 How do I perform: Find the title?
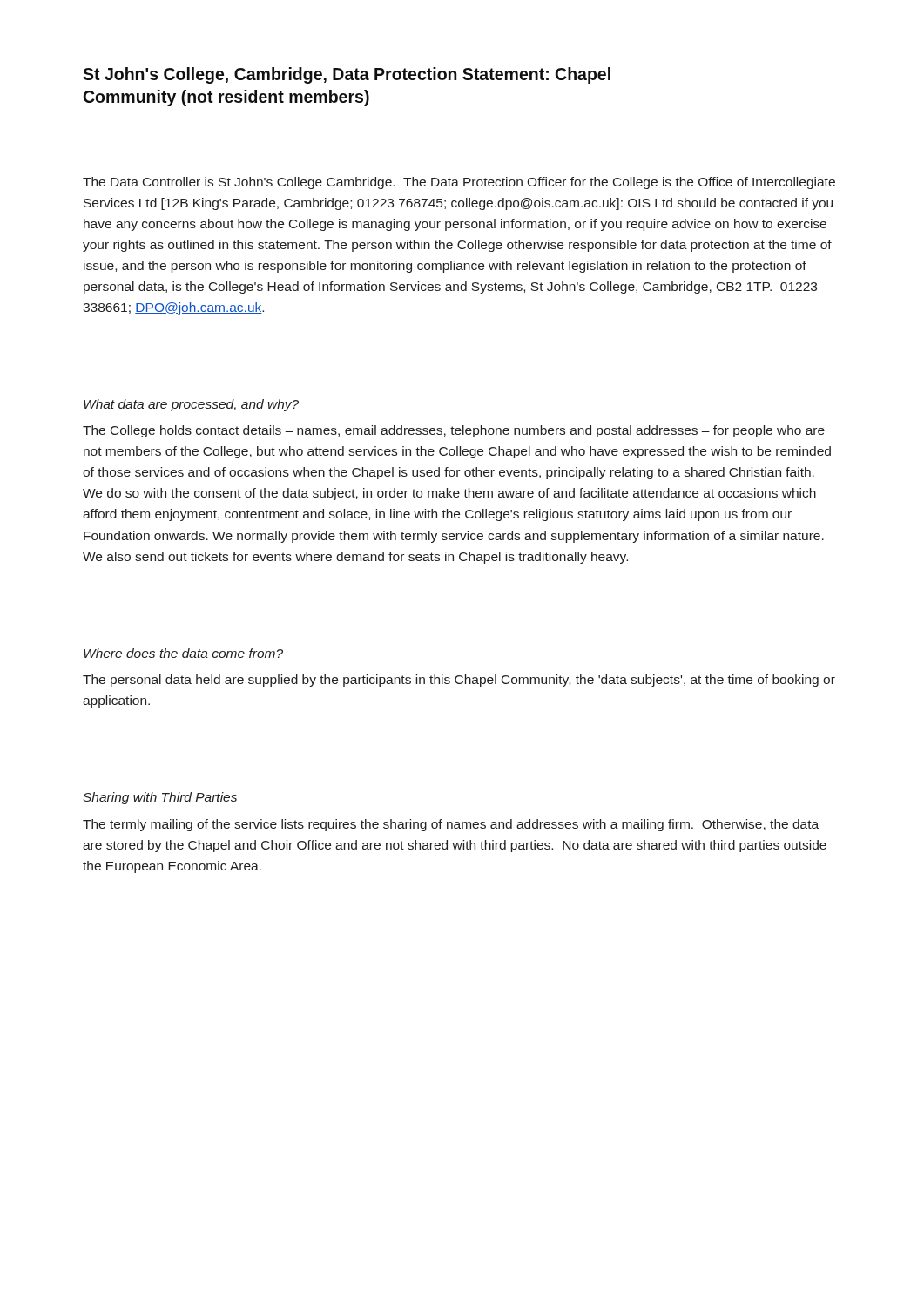point(347,85)
